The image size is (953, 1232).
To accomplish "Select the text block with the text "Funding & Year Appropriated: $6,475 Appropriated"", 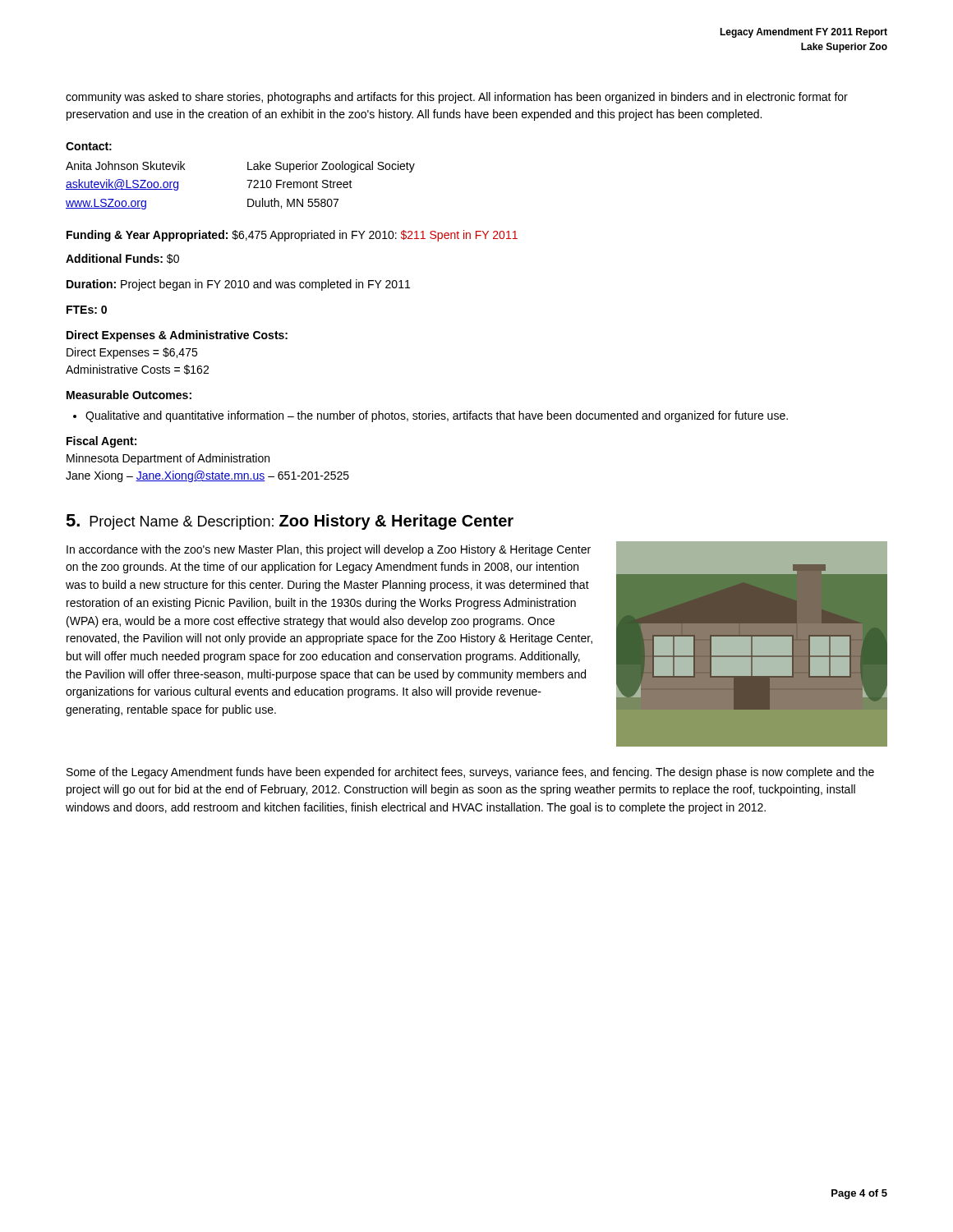I will coord(292,235).
